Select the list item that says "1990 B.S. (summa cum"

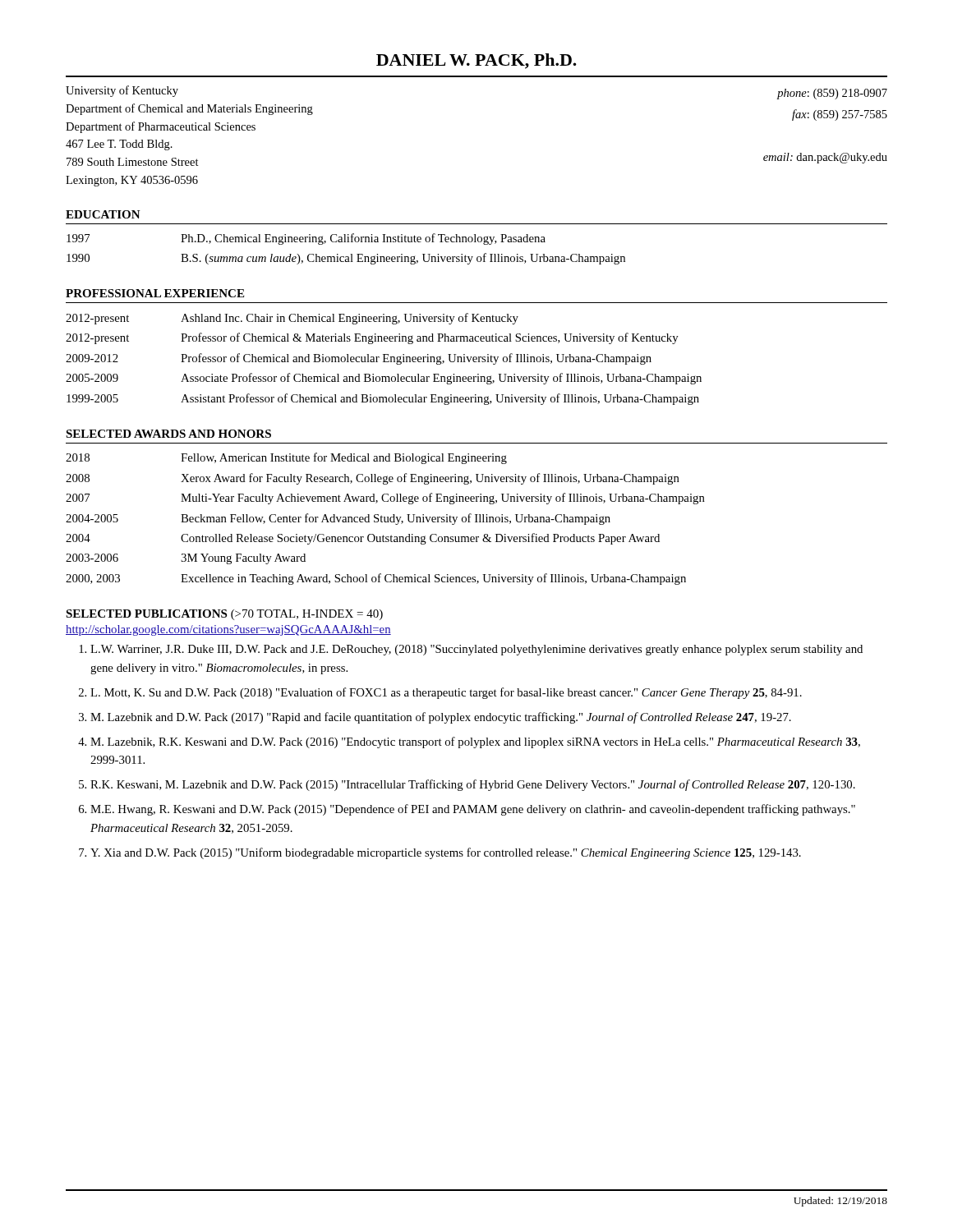click(476, 259)
